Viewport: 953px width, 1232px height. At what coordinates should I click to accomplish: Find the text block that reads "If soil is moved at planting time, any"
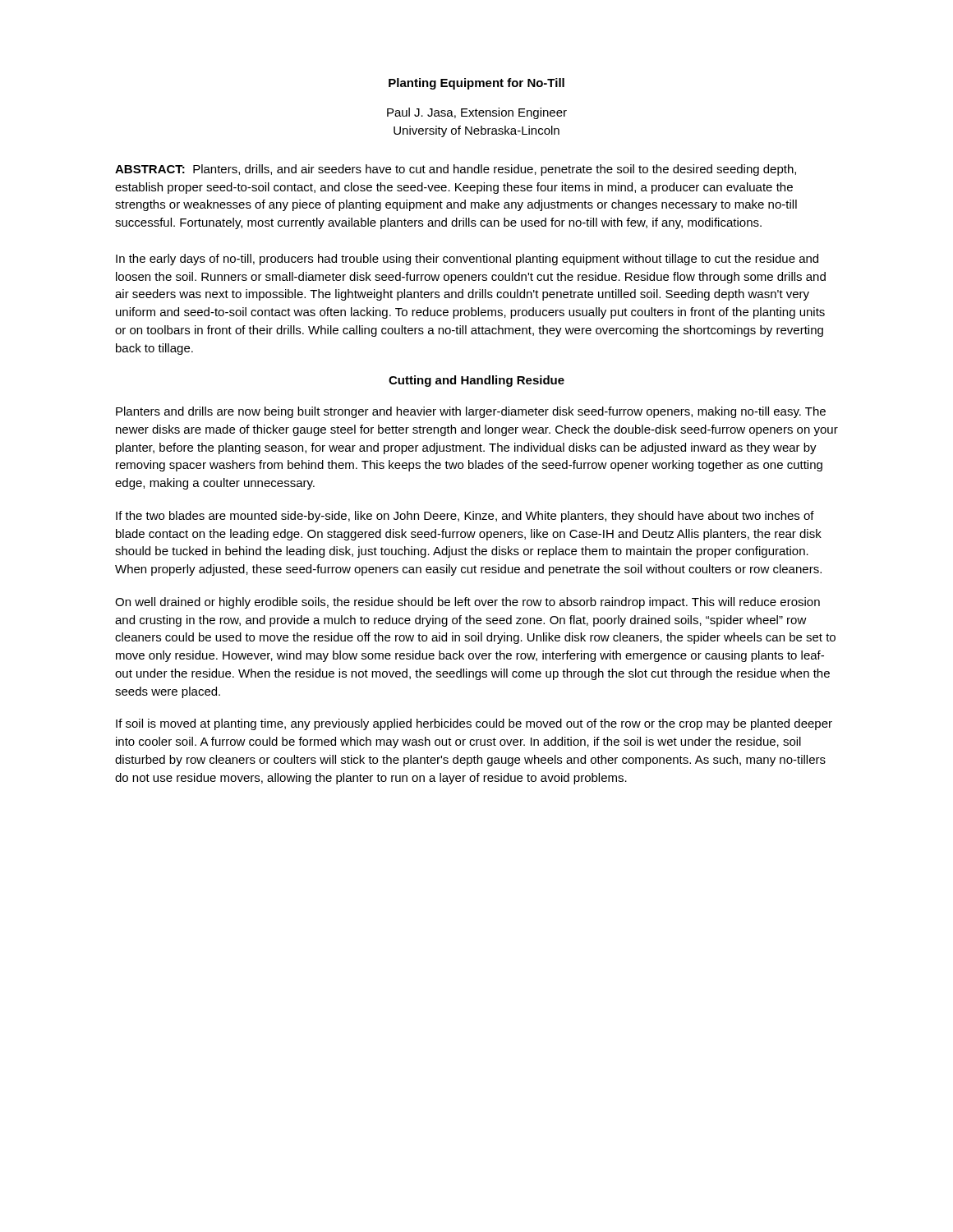(x=474, y=750)
